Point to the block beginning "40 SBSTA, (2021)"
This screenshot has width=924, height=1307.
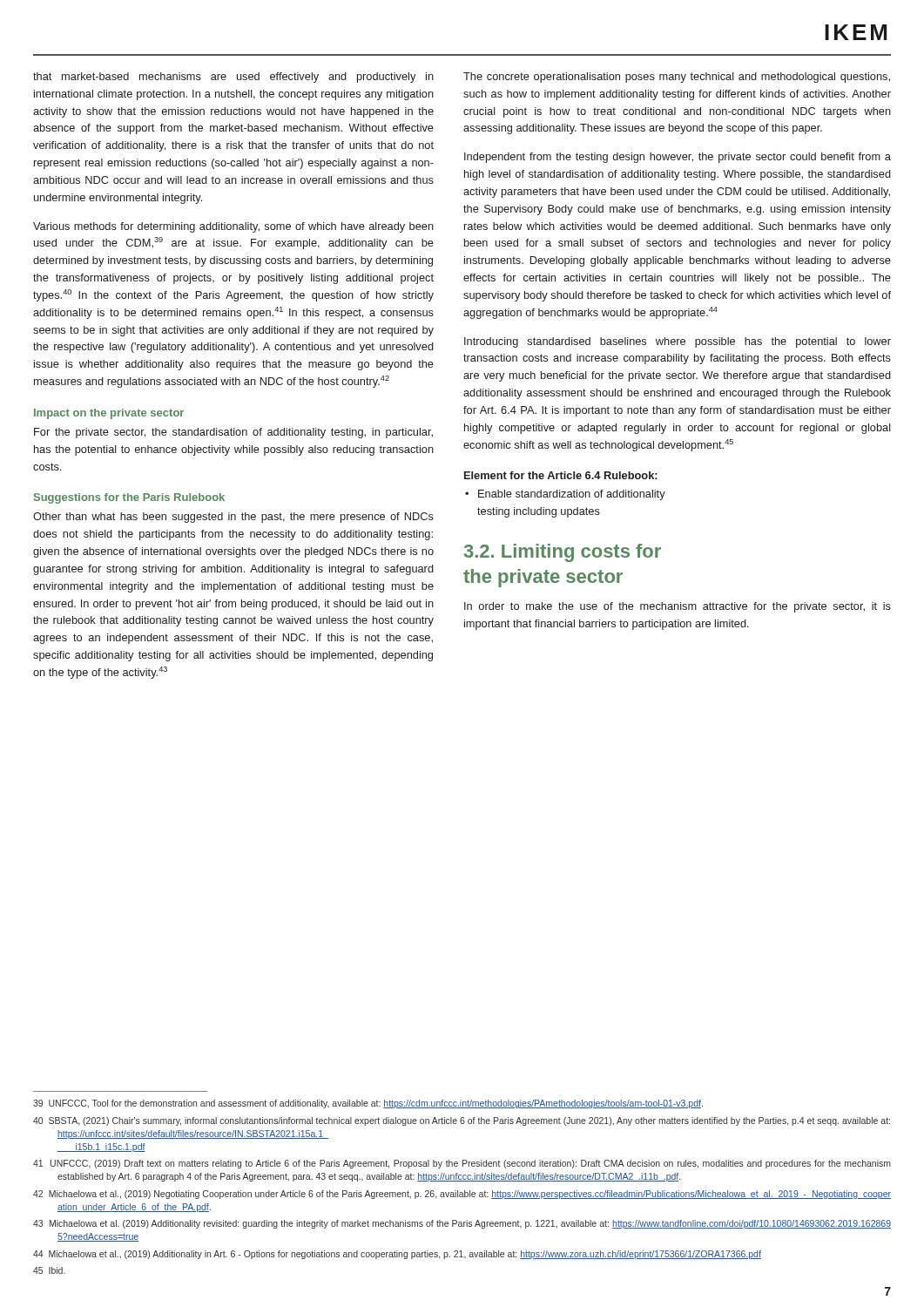coord(462,1133)
